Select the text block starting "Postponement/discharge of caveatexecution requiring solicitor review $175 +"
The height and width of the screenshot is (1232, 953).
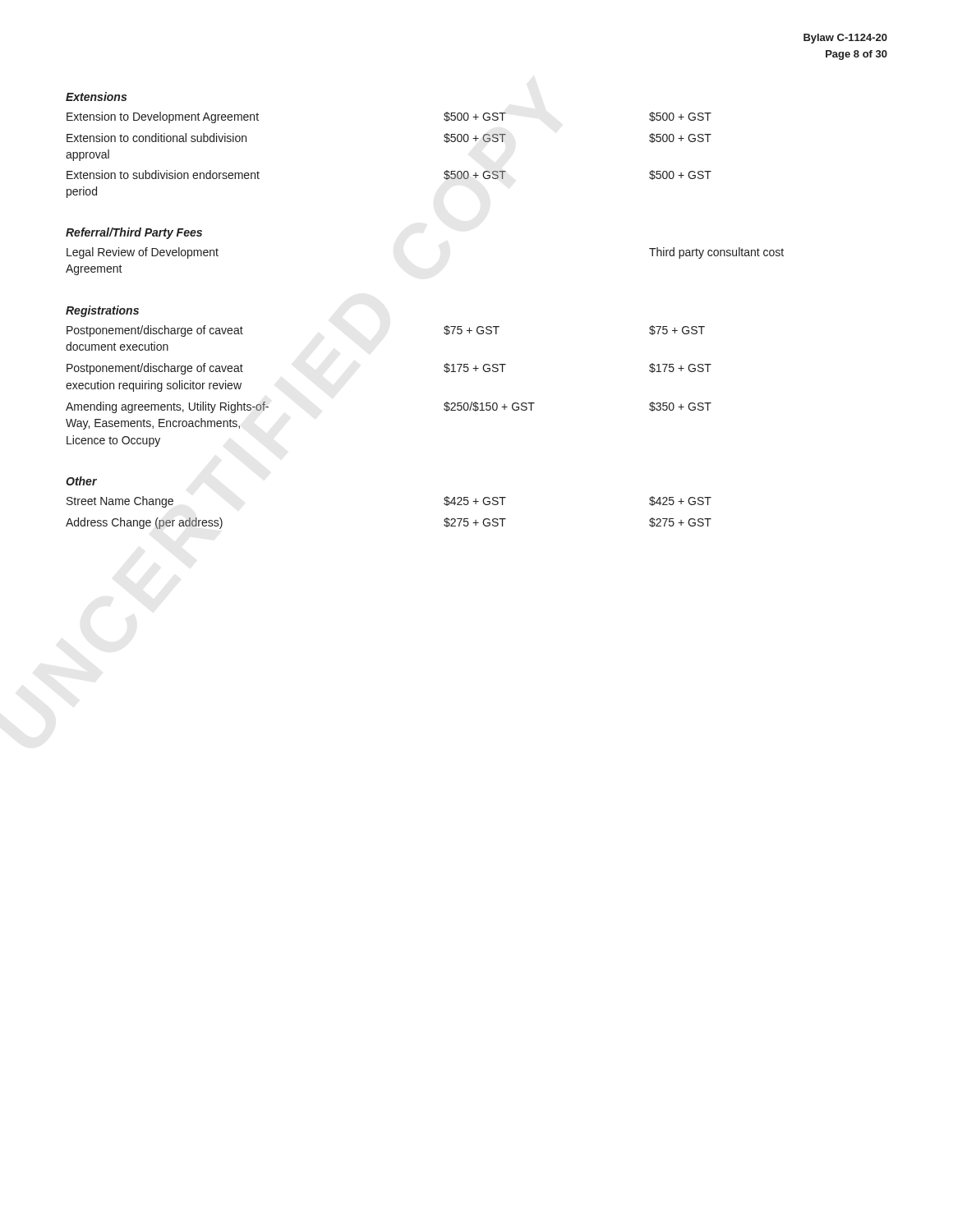[x=476, y=377]
